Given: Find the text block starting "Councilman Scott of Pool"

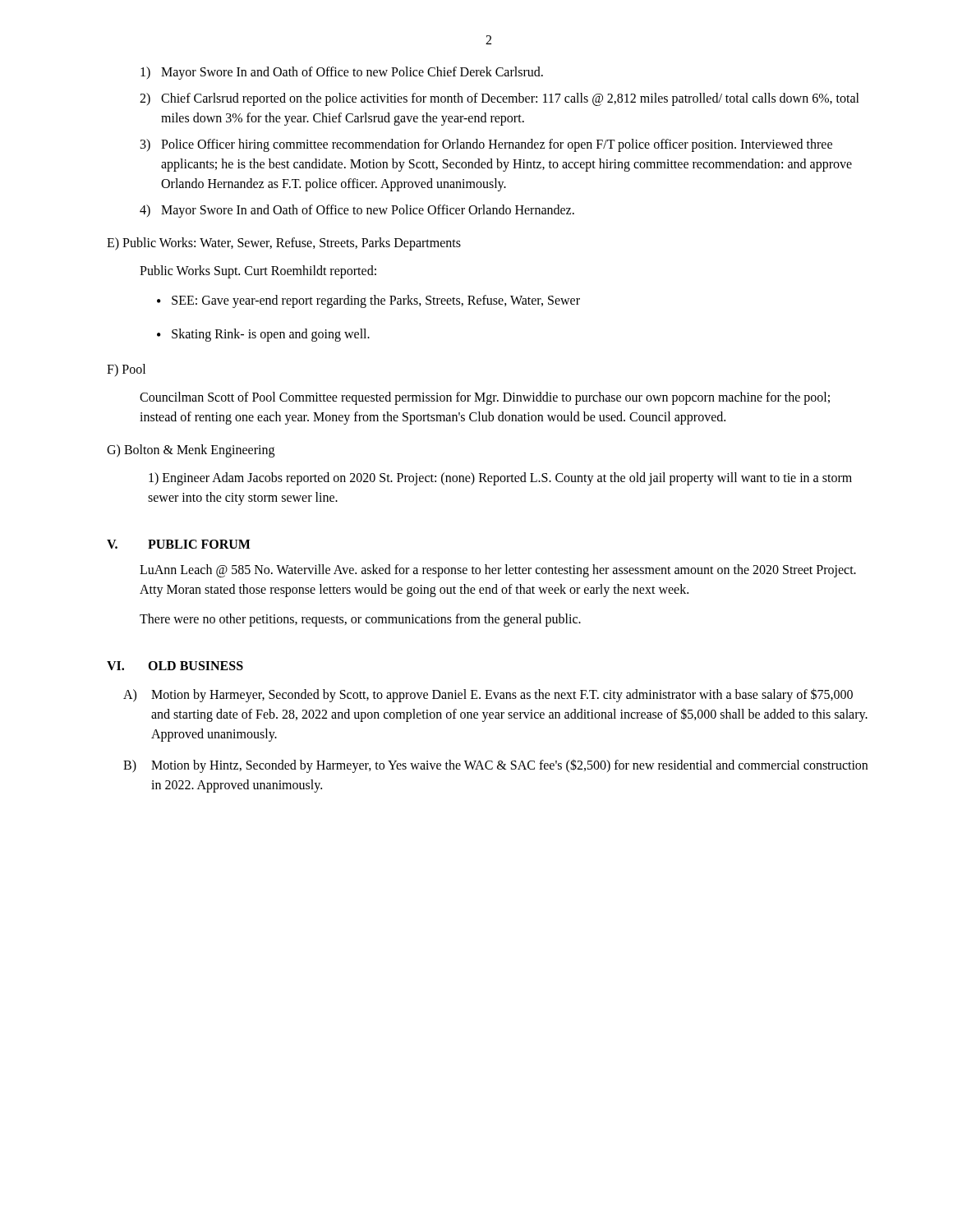Looking at the screenshot, I should coord(485,407).
